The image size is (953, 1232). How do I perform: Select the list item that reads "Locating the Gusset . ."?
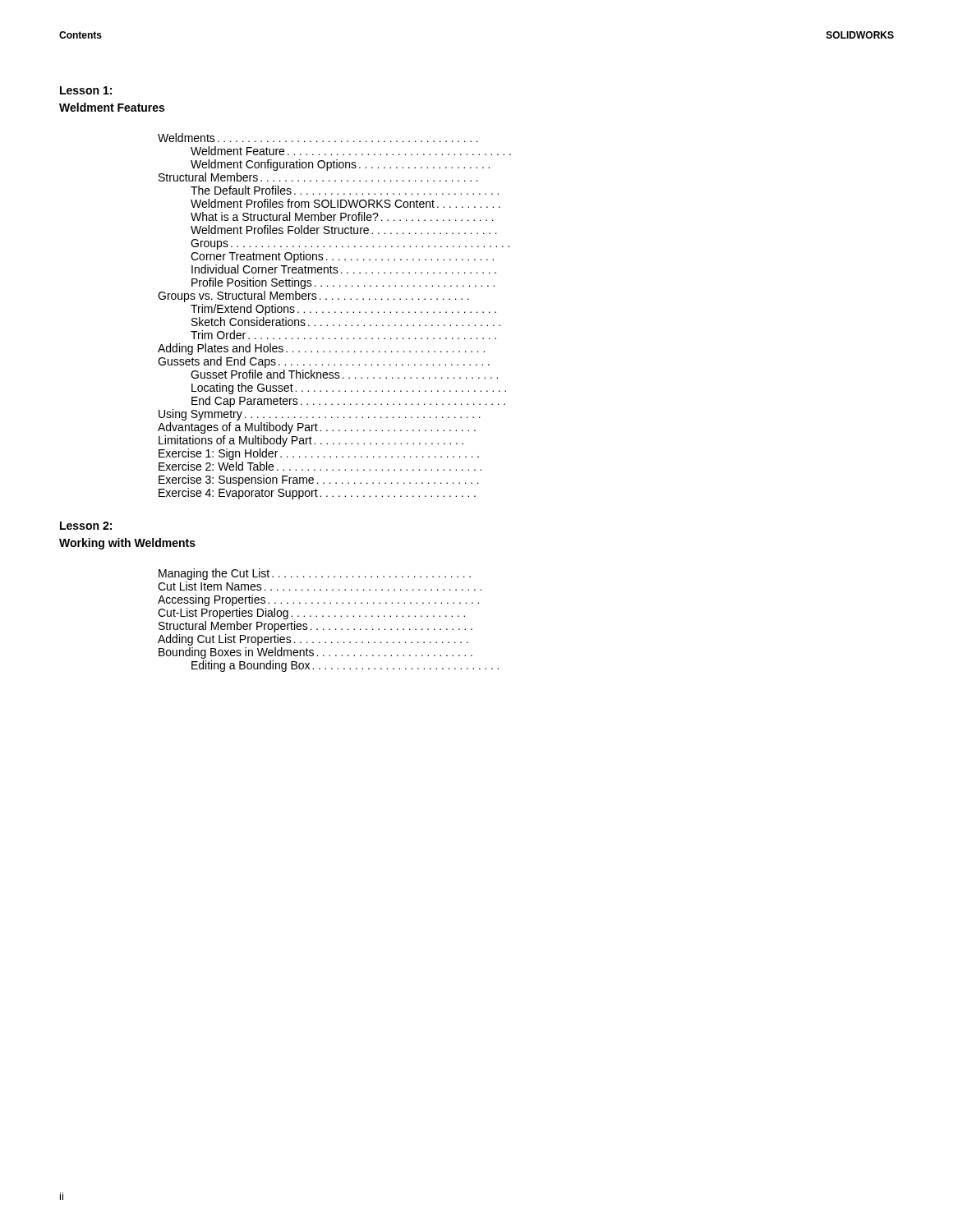[x=349, y=388]
